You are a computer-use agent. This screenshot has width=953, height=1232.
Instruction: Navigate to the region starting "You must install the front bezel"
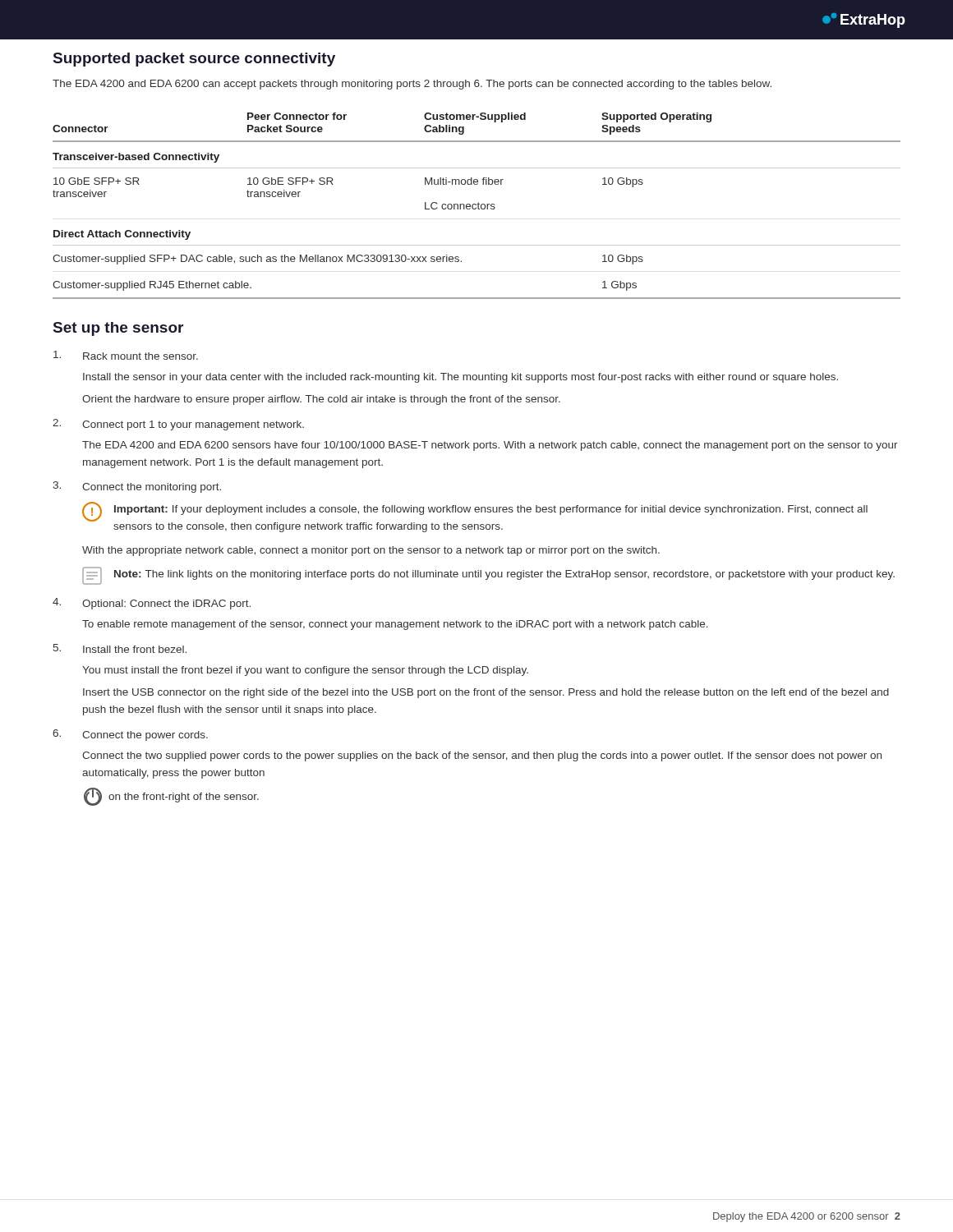[306, 670]
